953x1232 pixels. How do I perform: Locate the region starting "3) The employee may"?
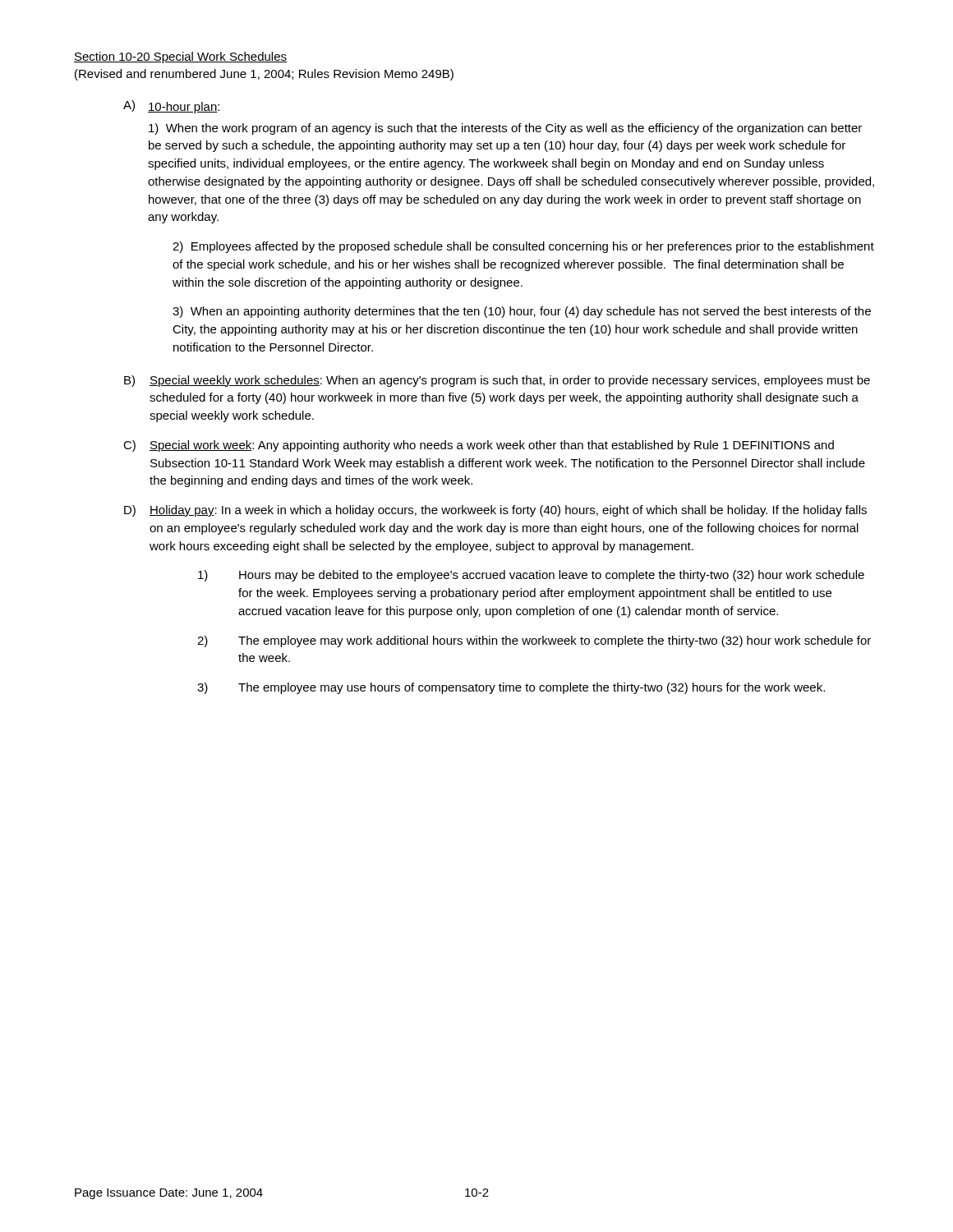pos(538,687)
